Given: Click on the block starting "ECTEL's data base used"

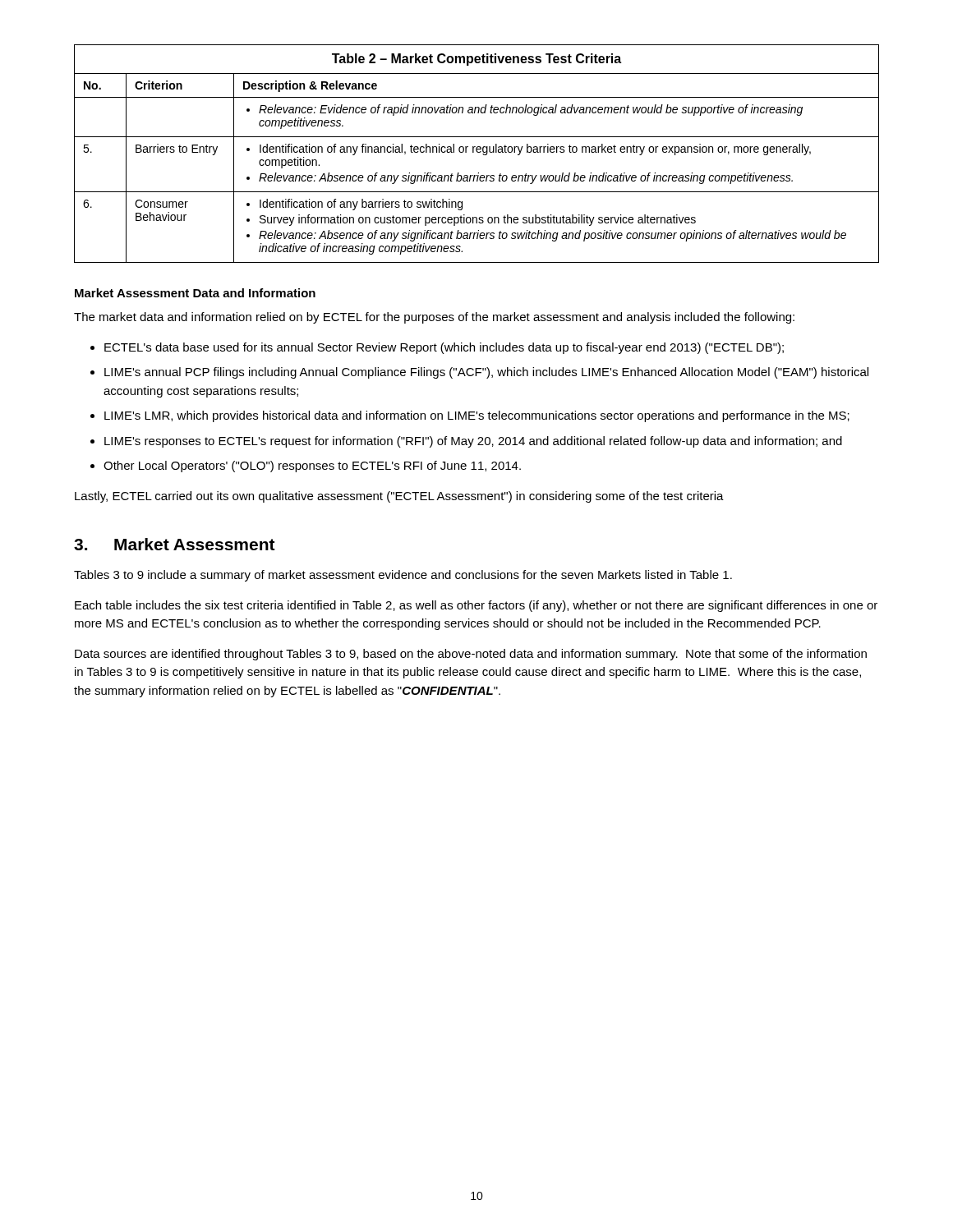Looking at the screenshot, I should pyautogui.click(x=444, y=347).
